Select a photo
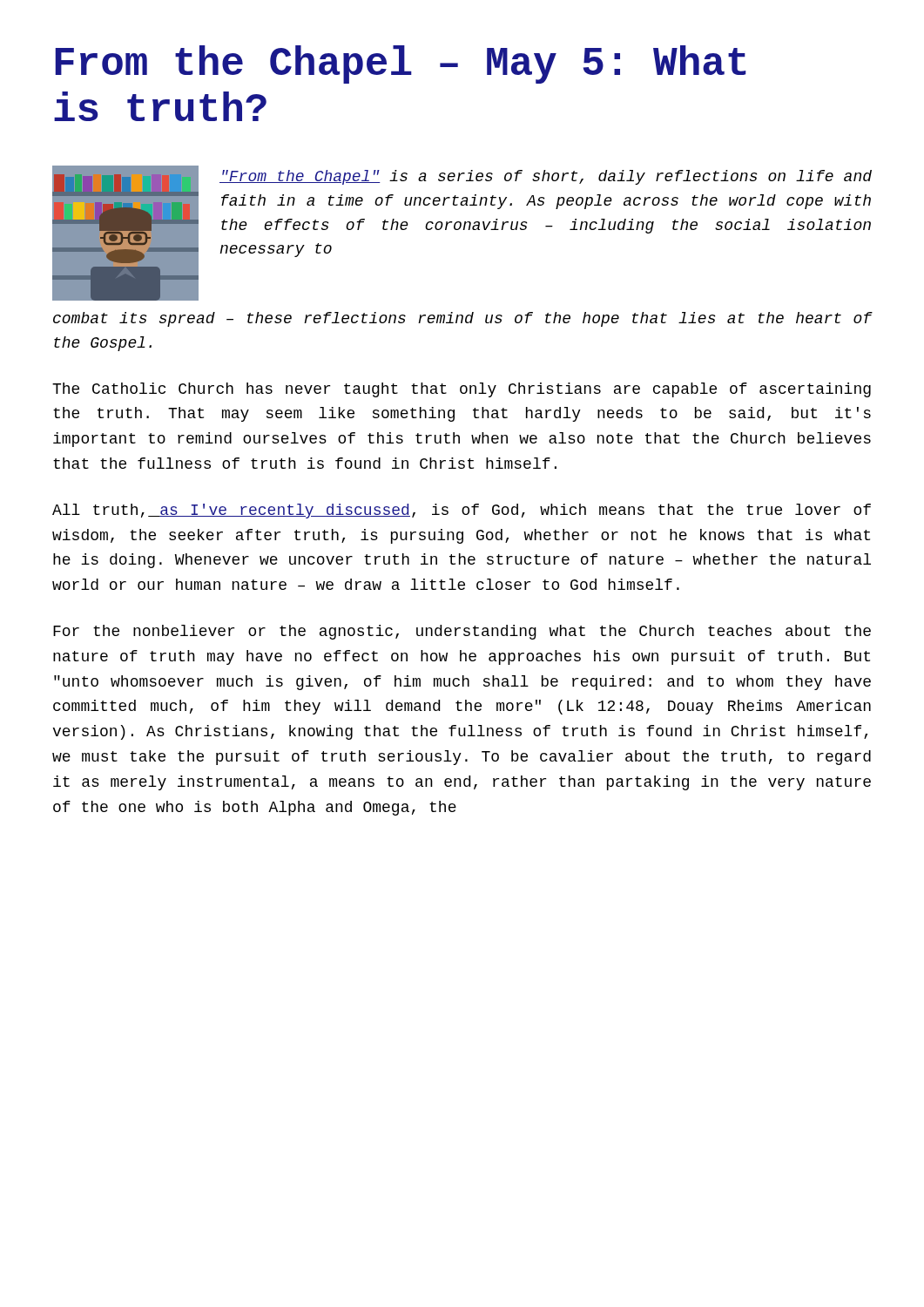Viewport: 924px width, 1307px height. point(125,233)
